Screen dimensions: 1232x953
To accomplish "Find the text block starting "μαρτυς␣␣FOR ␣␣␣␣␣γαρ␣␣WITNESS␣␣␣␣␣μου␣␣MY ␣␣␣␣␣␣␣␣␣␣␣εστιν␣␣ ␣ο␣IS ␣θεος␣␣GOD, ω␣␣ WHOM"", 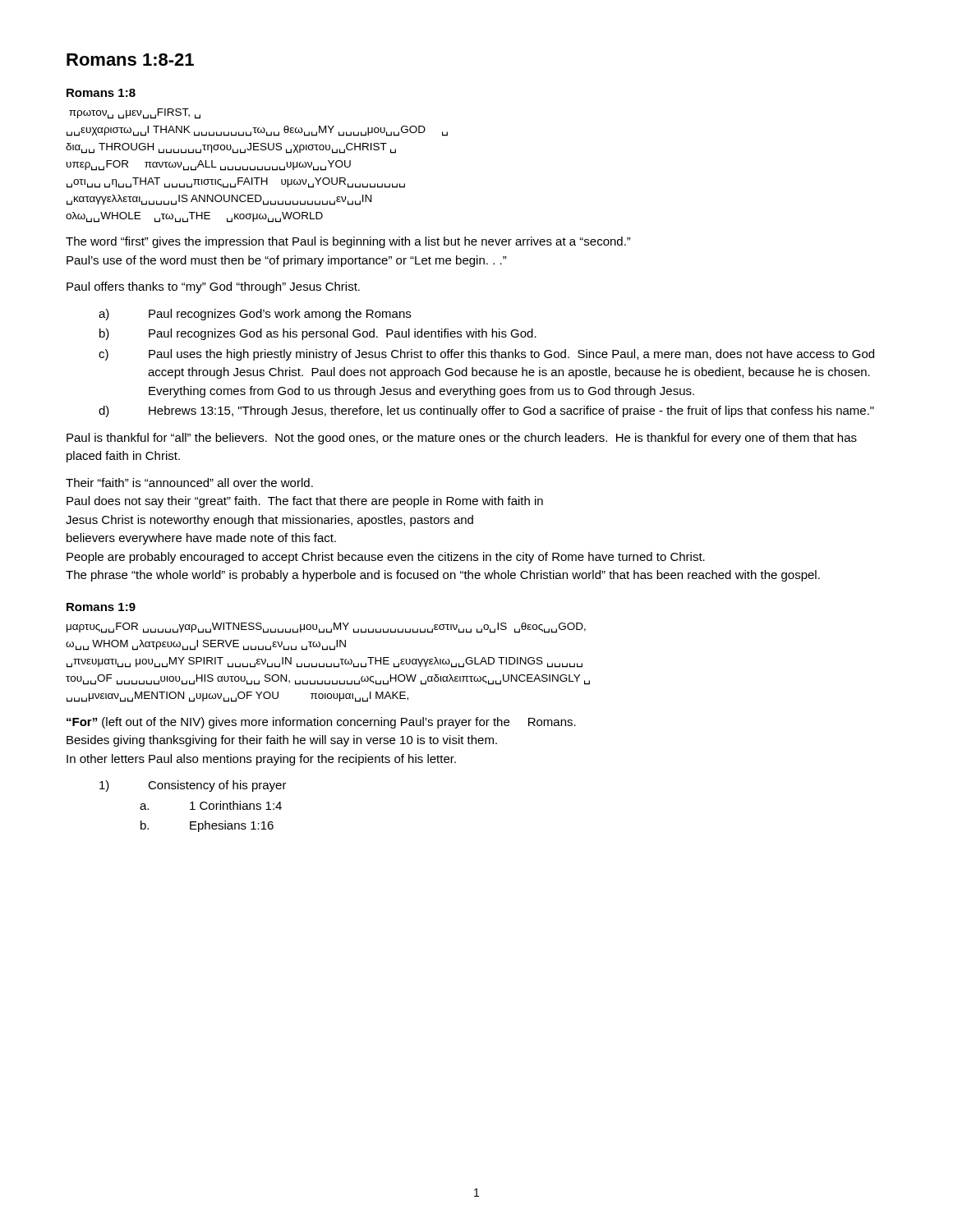I will tap(328, 661).
